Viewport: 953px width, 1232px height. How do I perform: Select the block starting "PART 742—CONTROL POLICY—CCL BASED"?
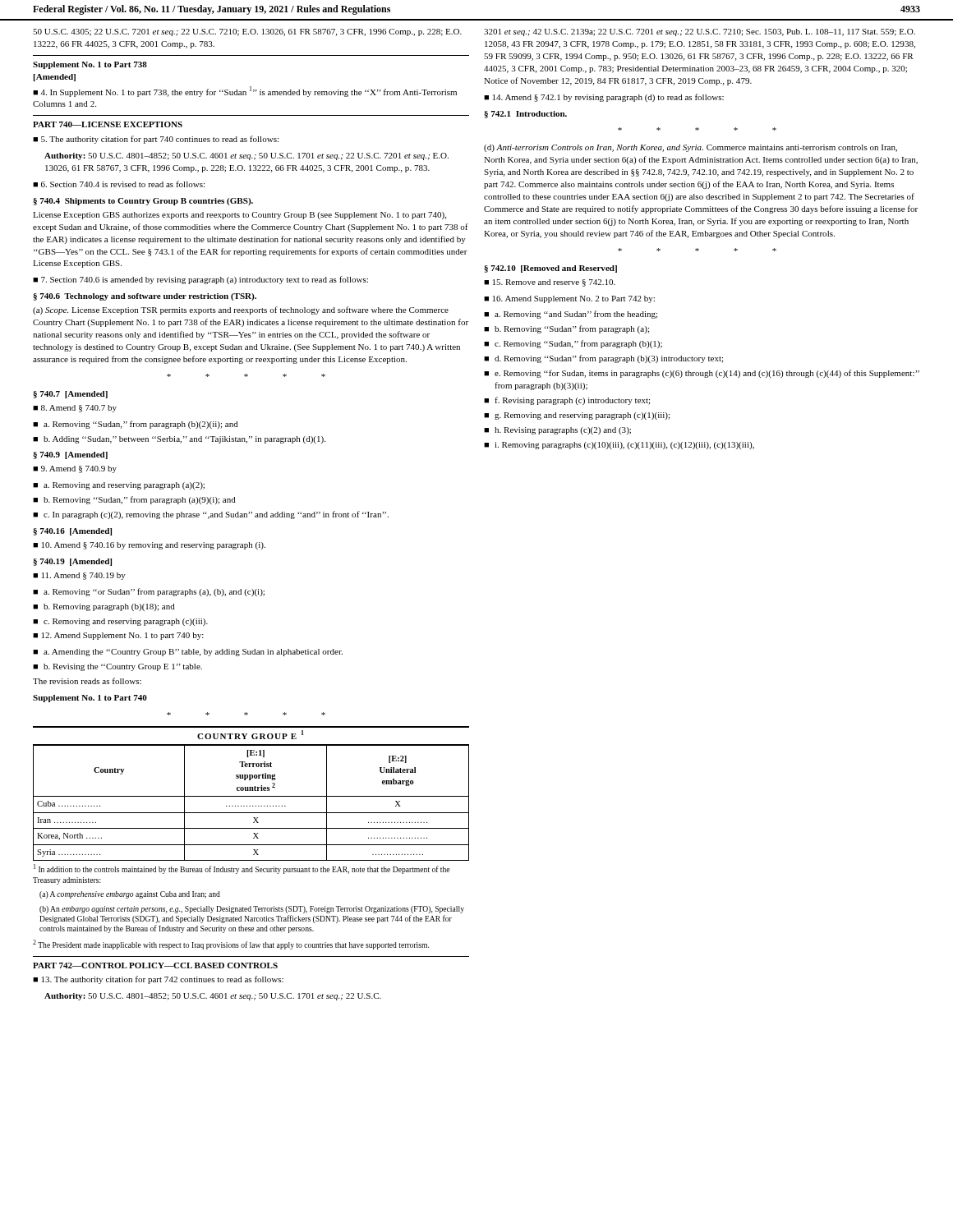155,965
